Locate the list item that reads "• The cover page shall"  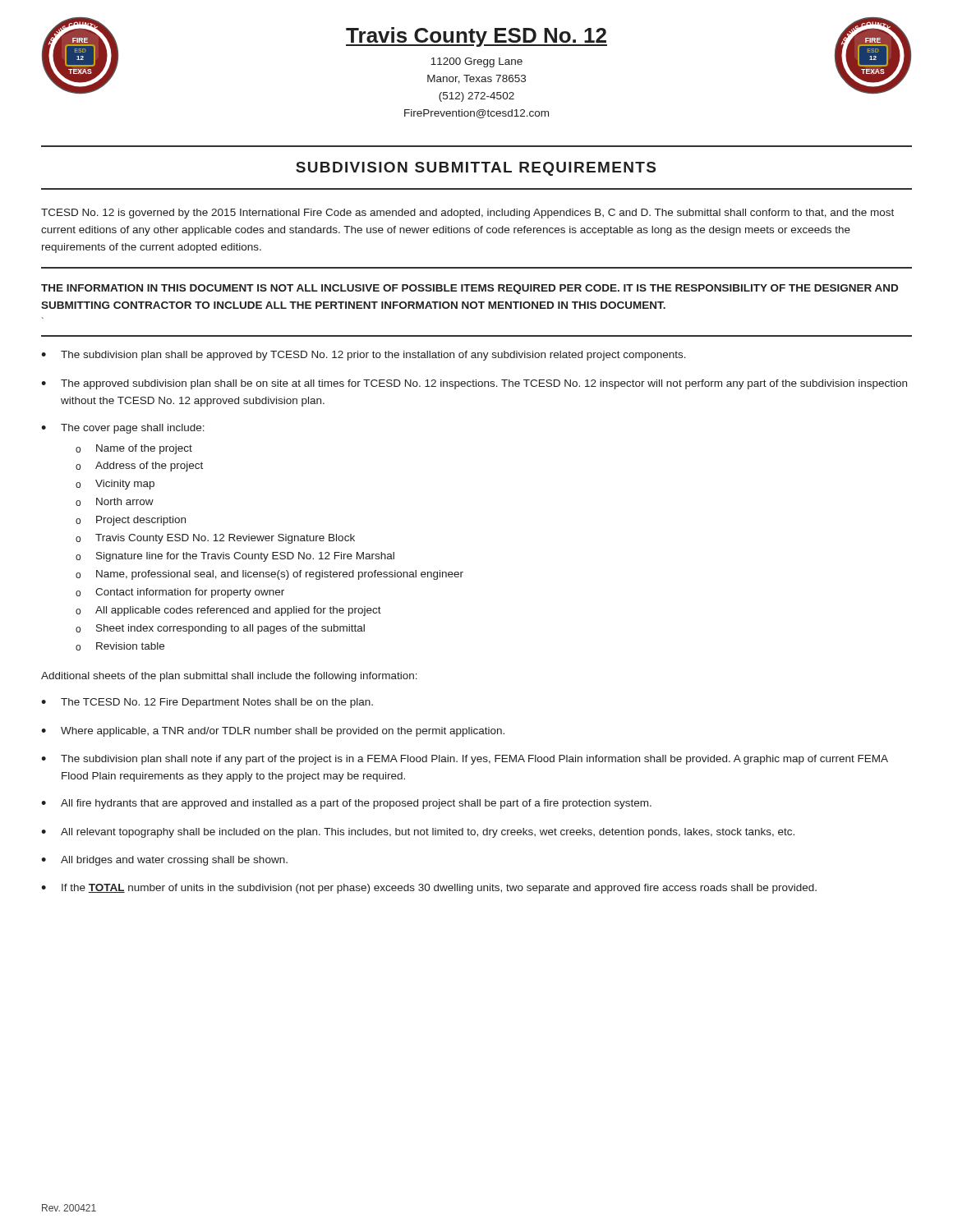123,429
